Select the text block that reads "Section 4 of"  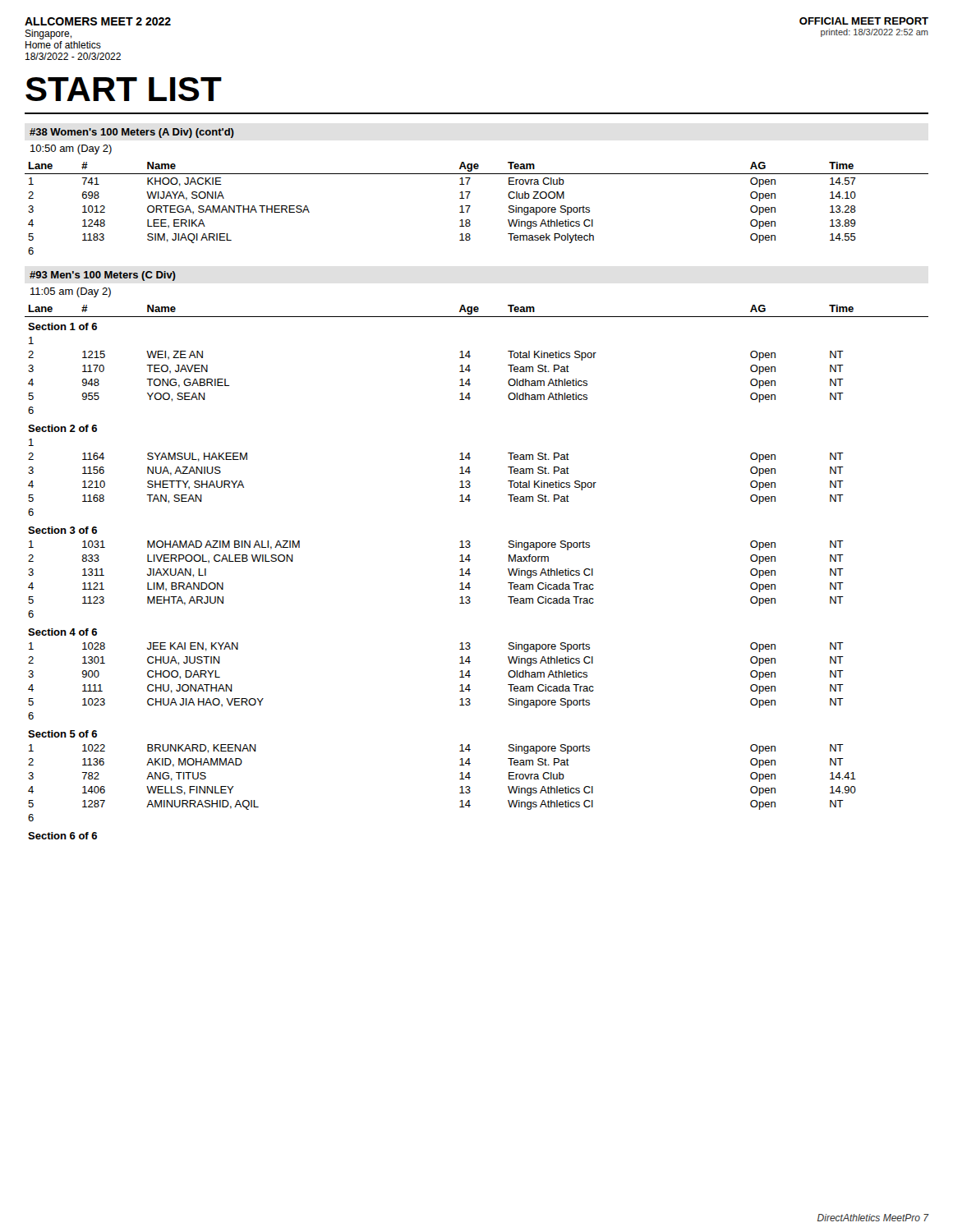pyautogui.click(x=63, y=632)
